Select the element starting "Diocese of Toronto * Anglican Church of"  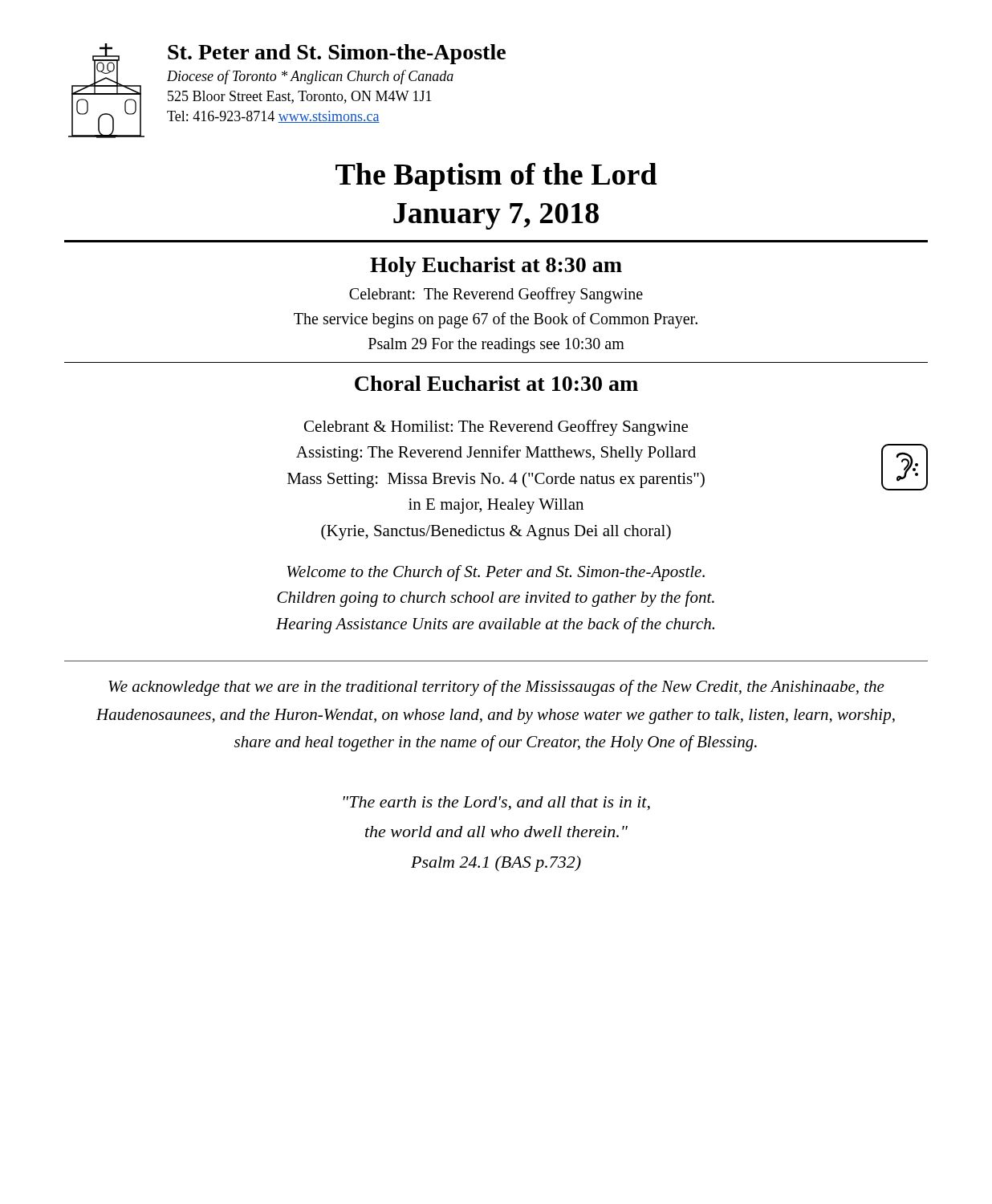point(310,76)
